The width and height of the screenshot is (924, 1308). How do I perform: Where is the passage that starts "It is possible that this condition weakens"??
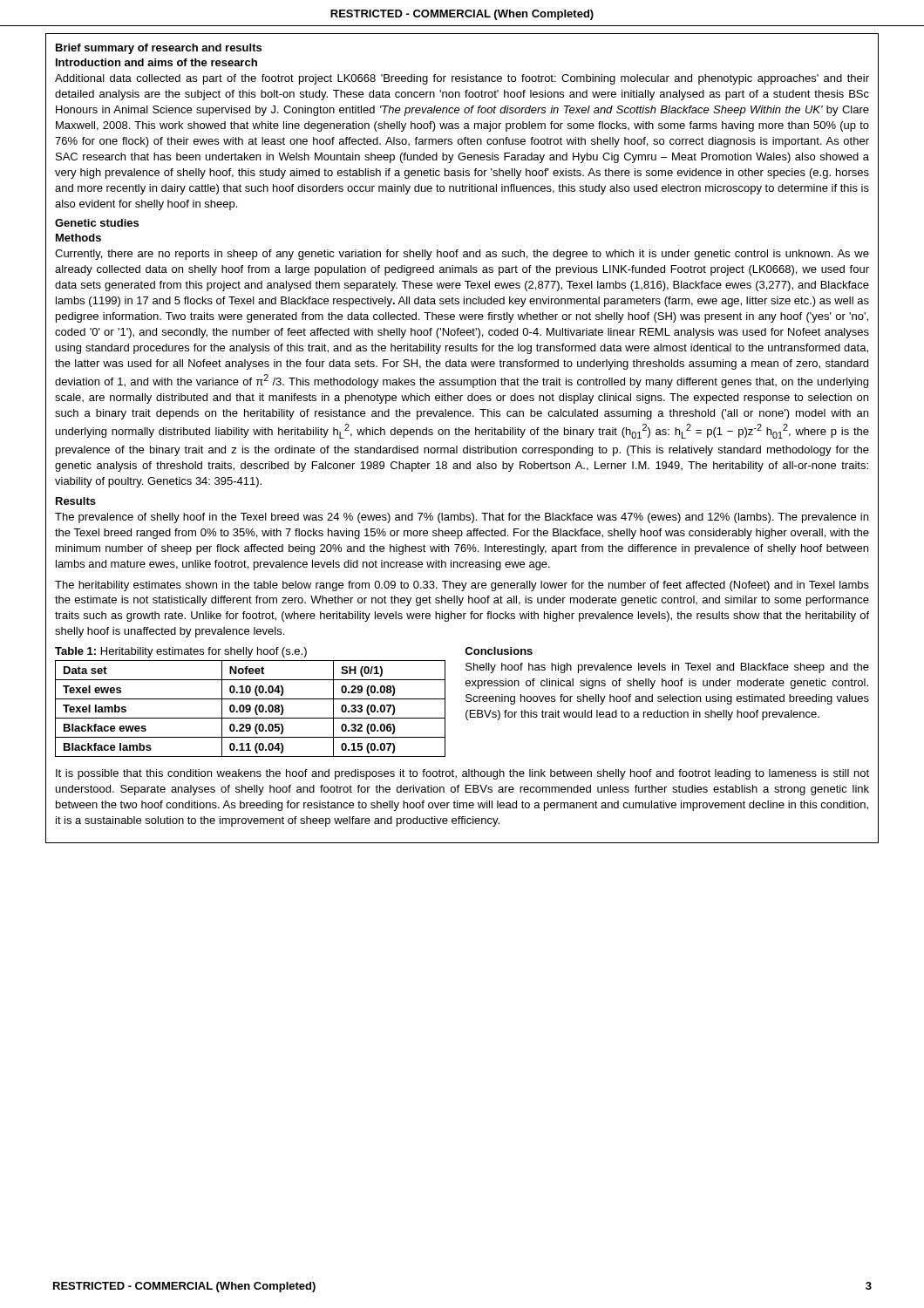click(462, 797)
